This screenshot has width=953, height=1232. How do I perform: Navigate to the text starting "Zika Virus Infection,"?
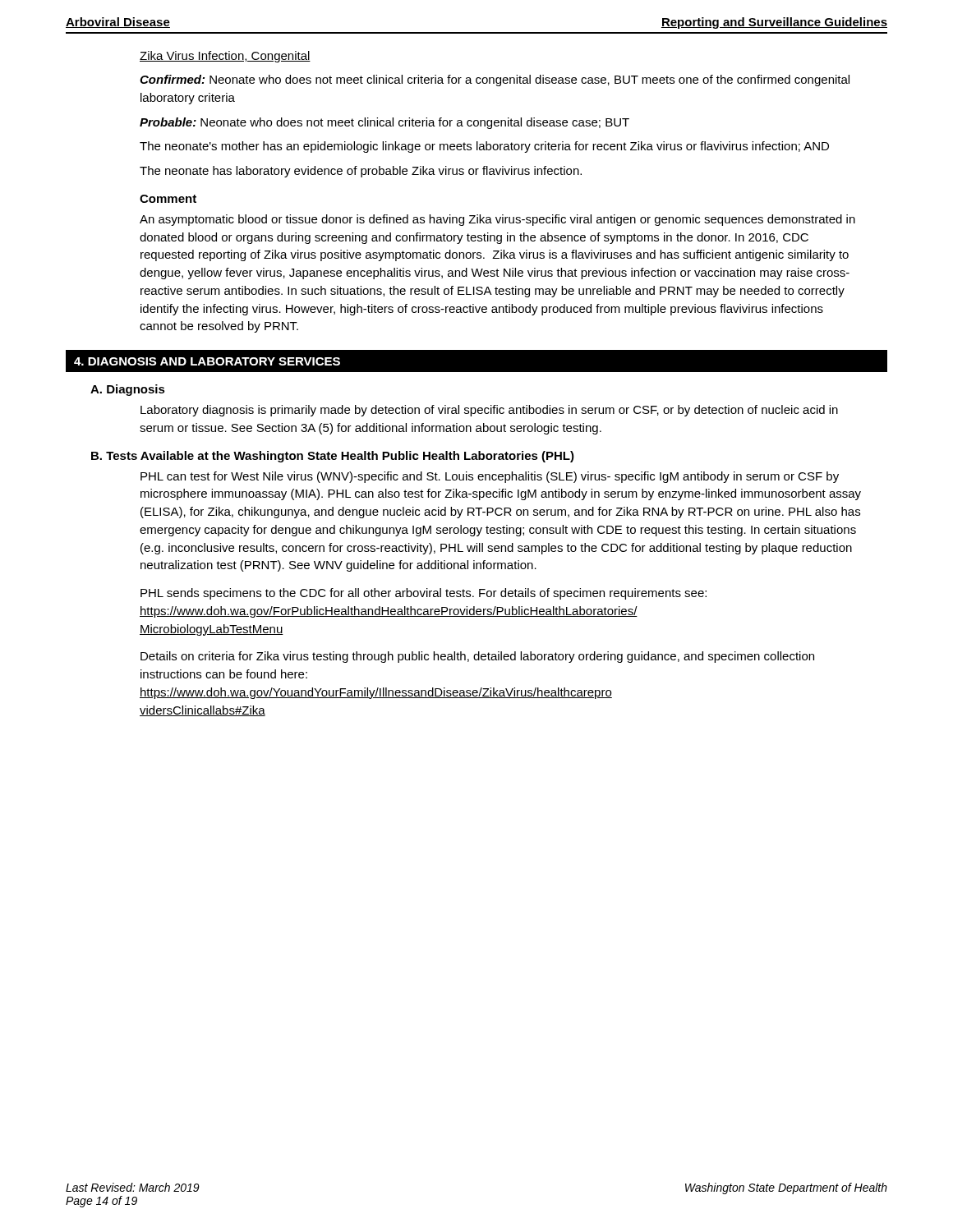click(225, 55)
